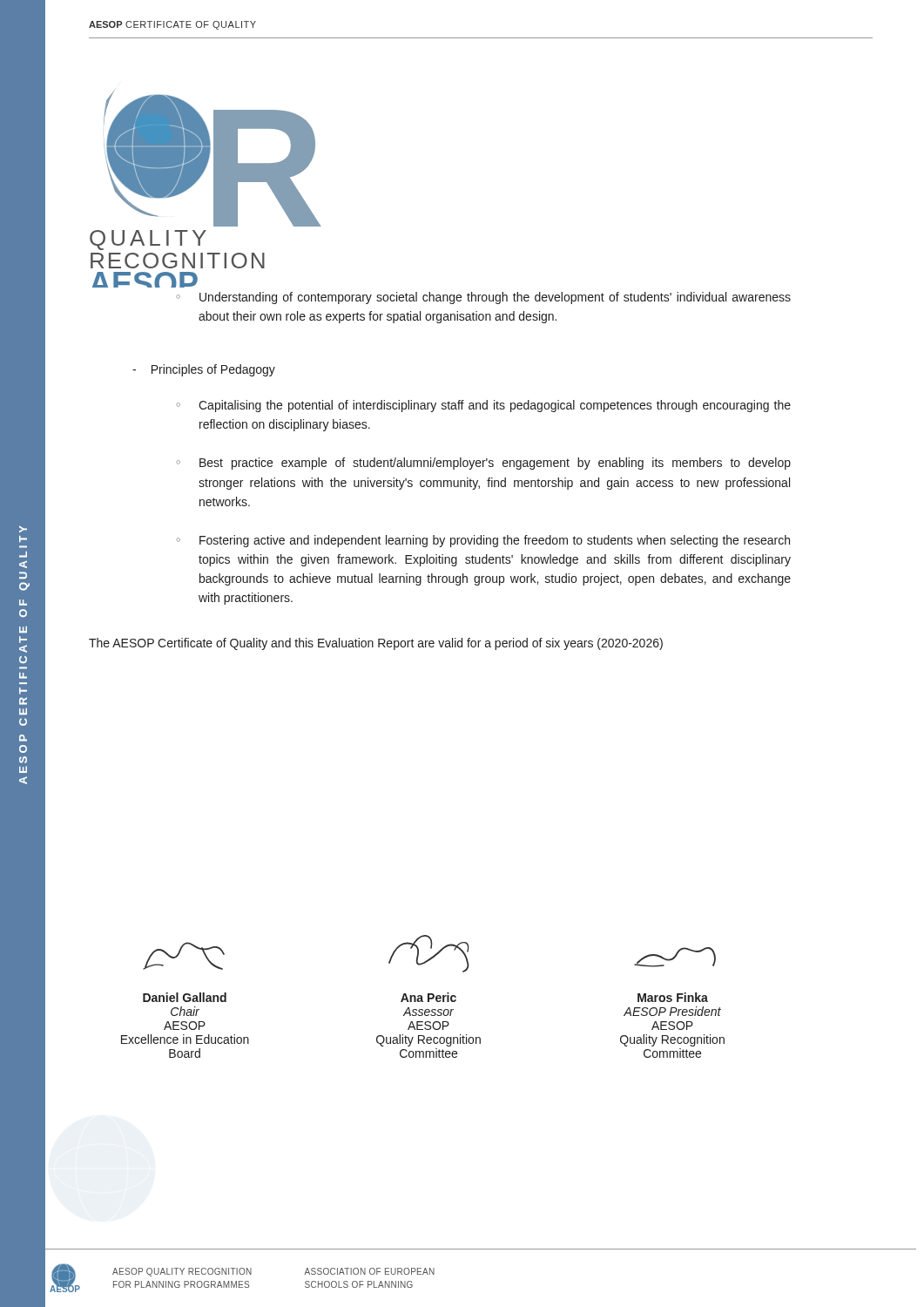This screenshot has width=924, height=1307.
Task: Select the passage starting "- Principles of"
Action: point(204,370)
